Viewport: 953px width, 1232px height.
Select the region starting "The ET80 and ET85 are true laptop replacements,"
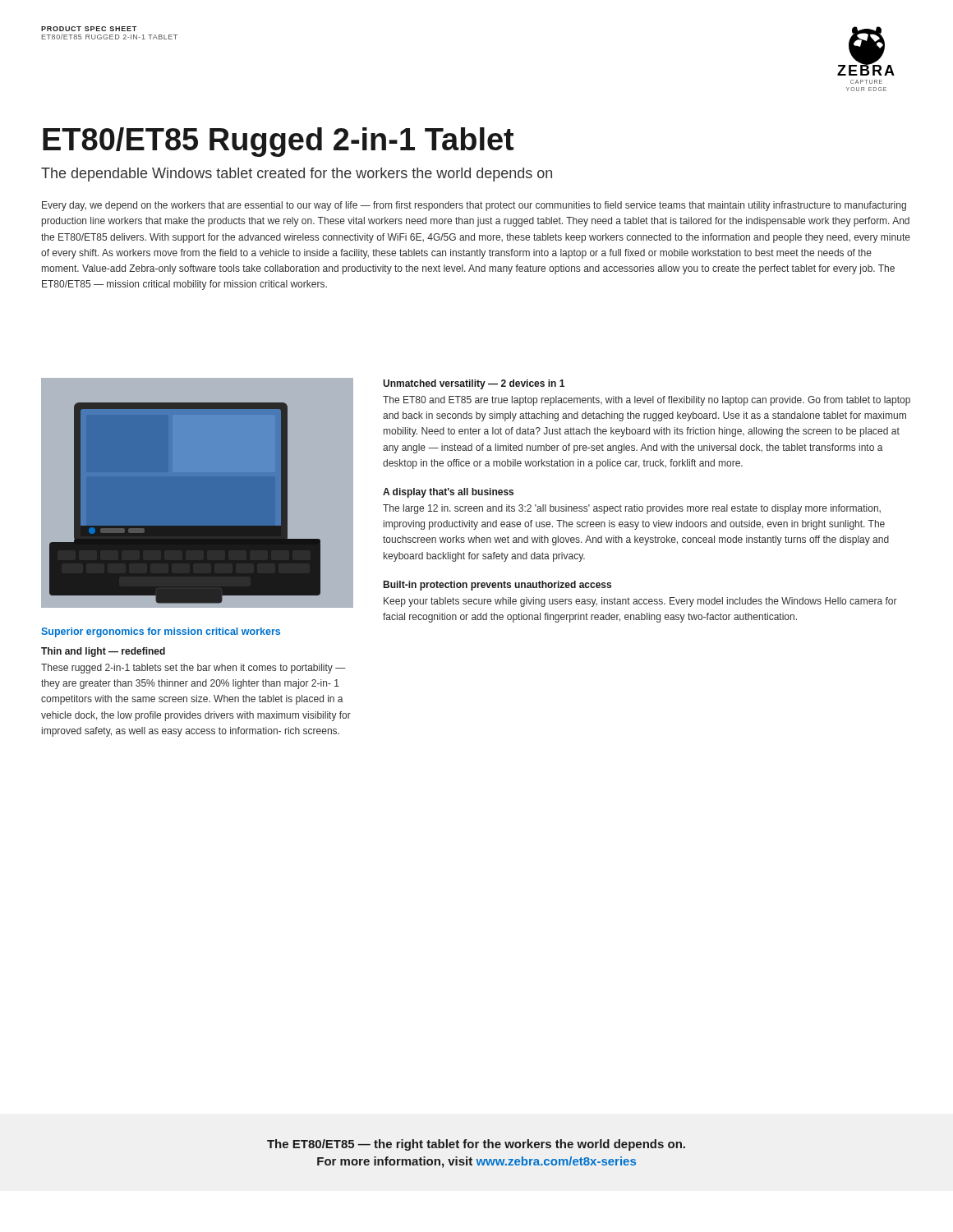pyautogui.click(x=647, y=432)
